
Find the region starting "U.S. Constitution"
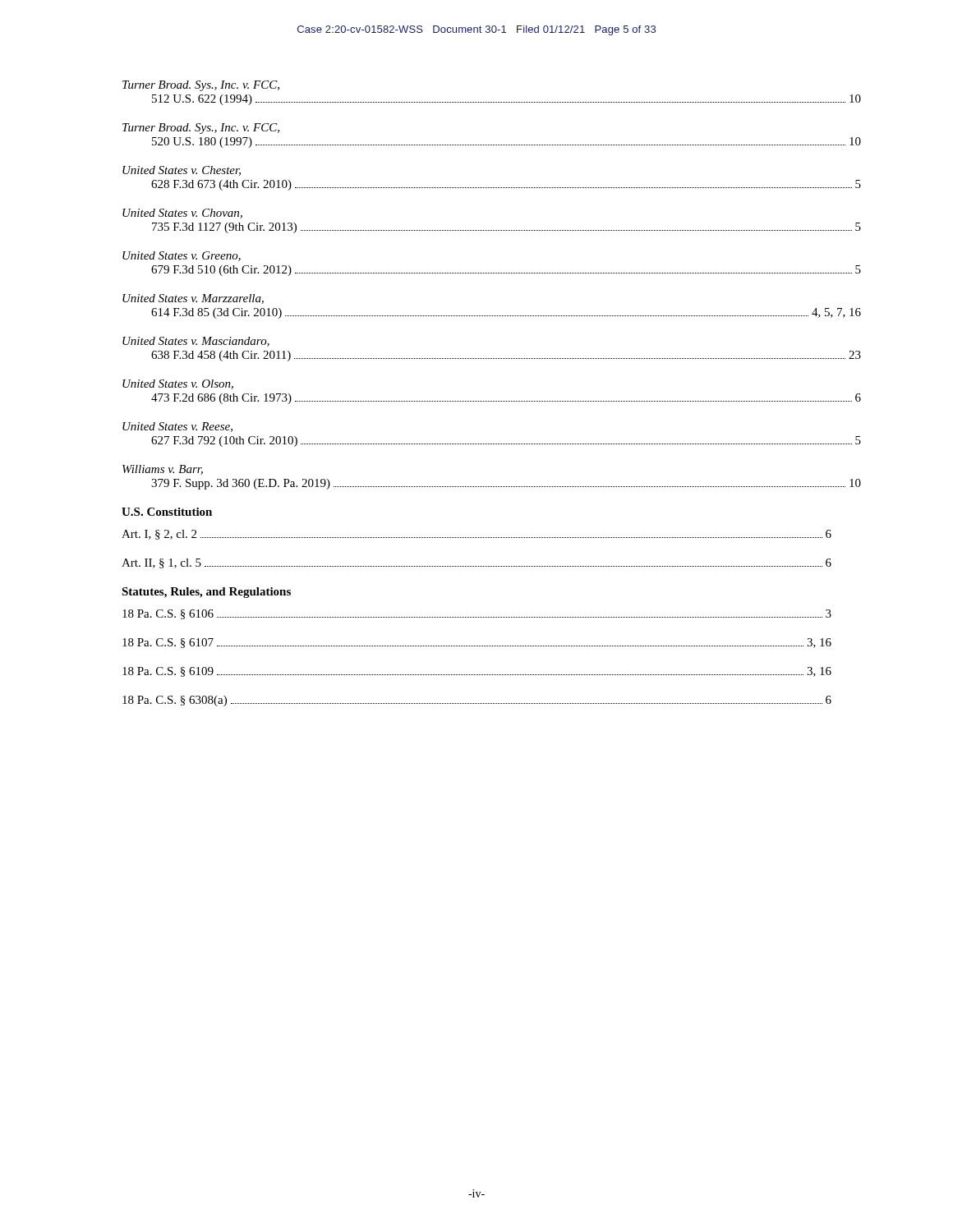tap(167, 512)
